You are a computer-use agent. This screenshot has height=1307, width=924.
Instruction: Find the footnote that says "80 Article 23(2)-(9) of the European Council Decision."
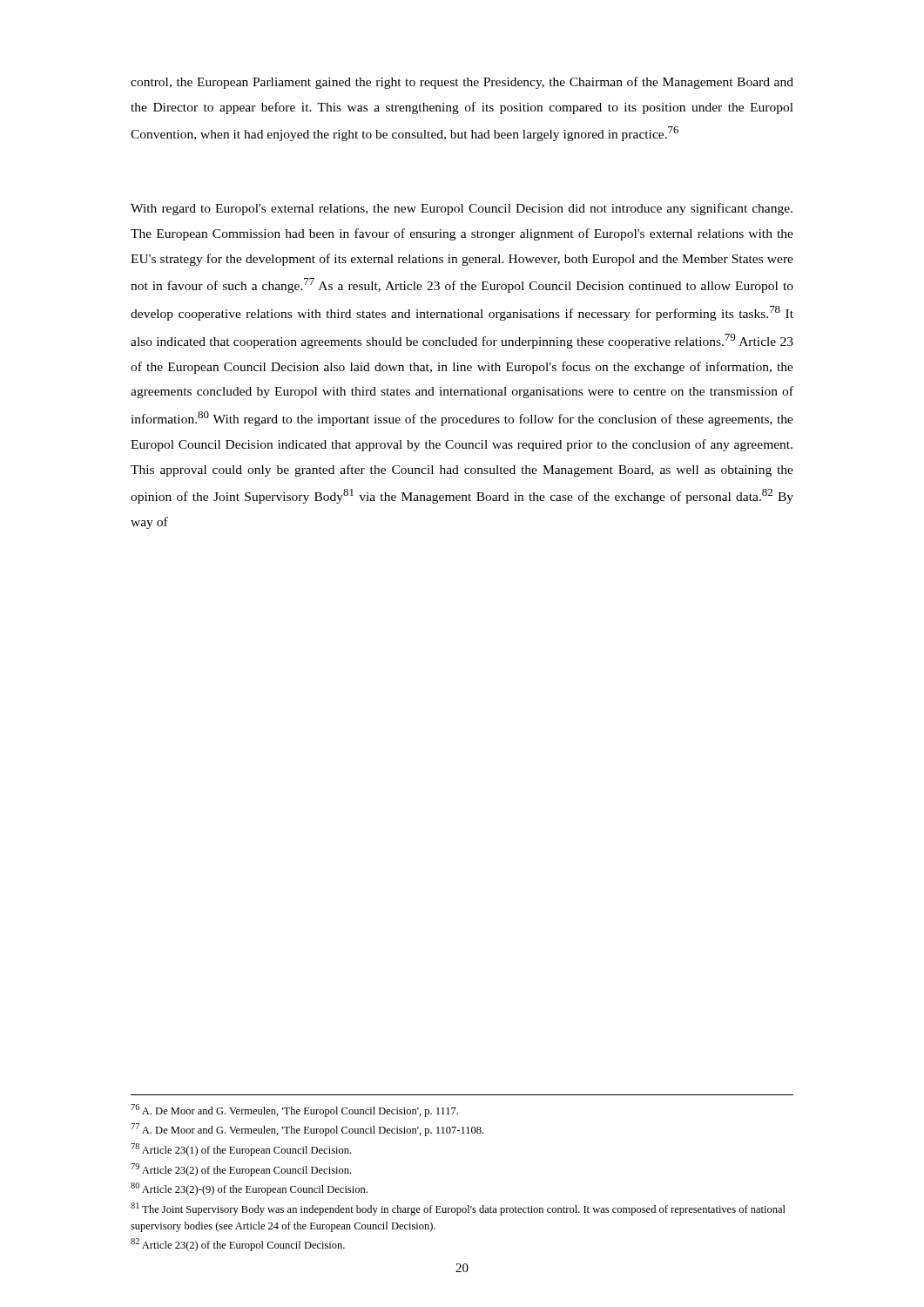249,1188
